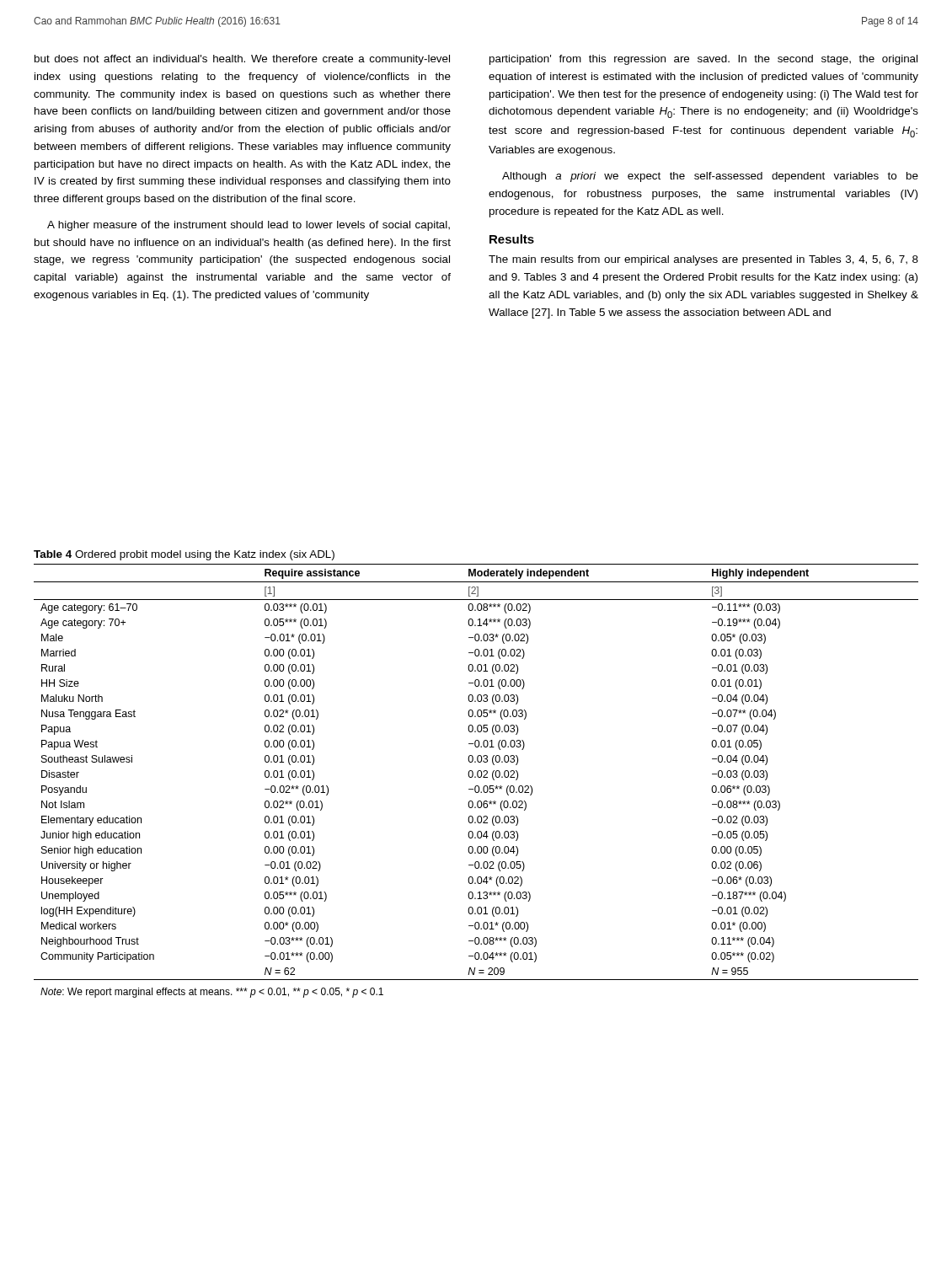Locate a section header
Viewport: 952px width, 1264px height.
[511, 239]
